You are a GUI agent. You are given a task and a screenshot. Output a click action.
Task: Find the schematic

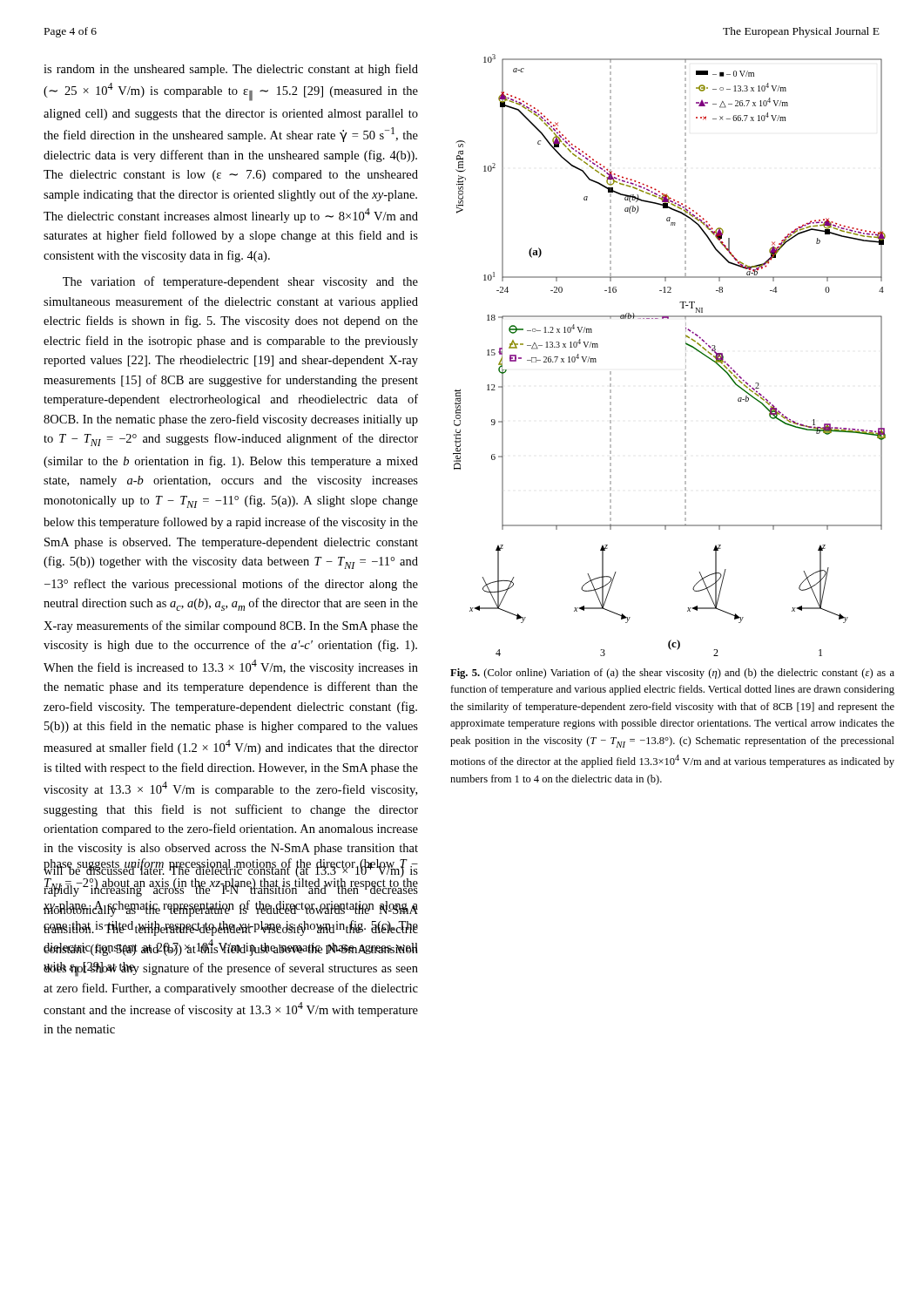coord(675,599)
